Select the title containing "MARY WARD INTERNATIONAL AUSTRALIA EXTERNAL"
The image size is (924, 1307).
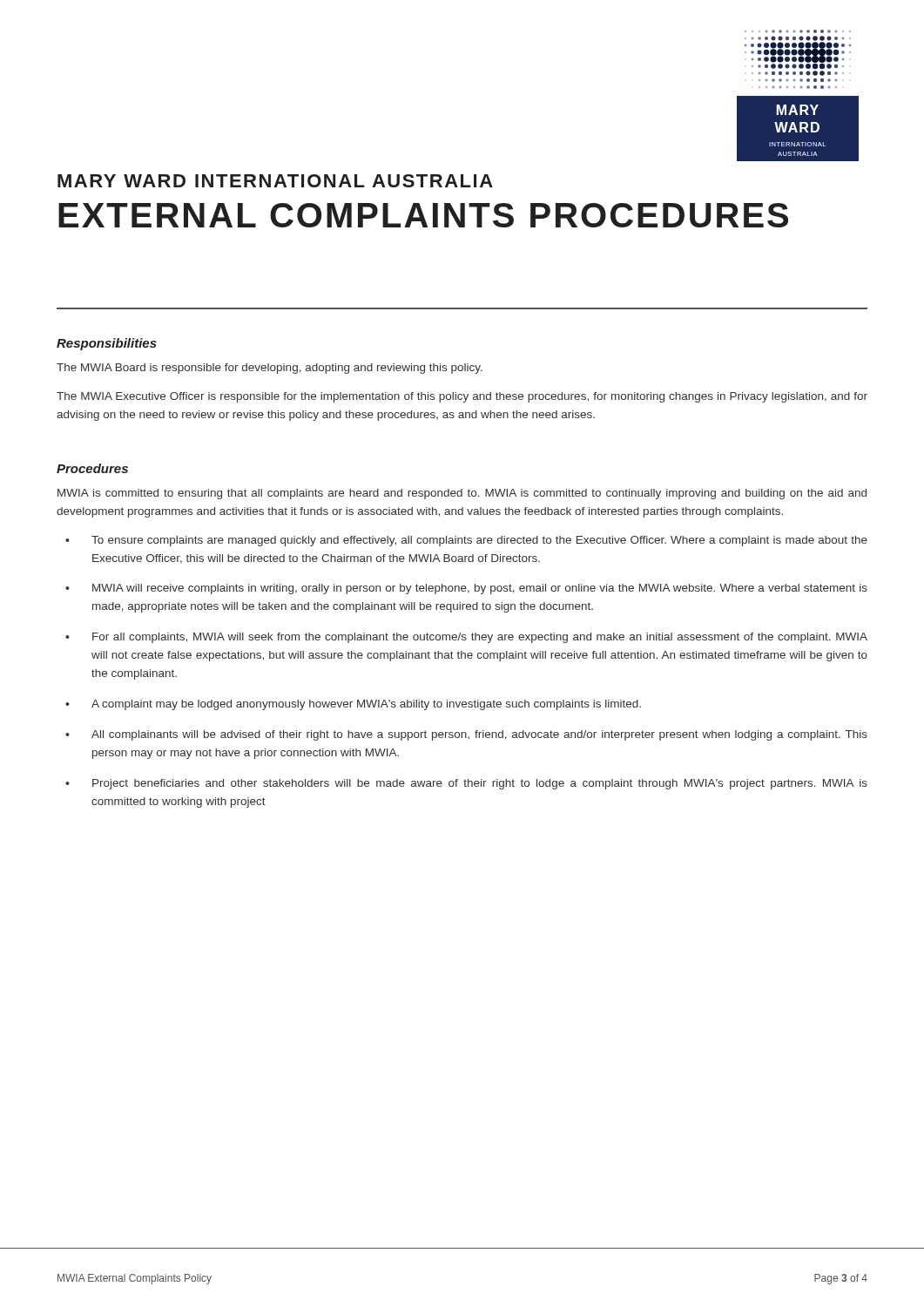click(x=462, y=202)
